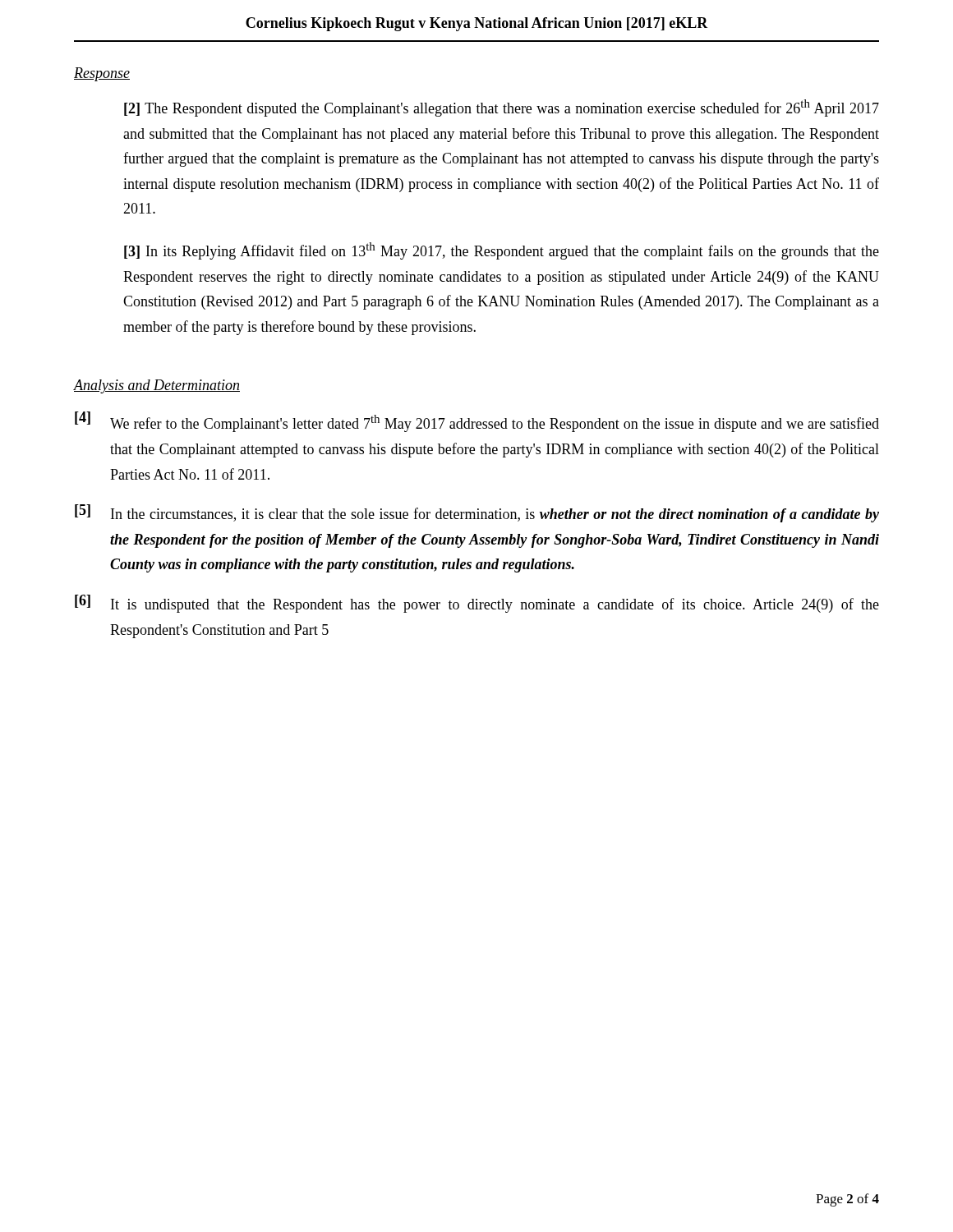Find the block on this page that starts "[4] We refer"
The height and width of the screenshot is (1232, 953).
[x=476, y=448]
